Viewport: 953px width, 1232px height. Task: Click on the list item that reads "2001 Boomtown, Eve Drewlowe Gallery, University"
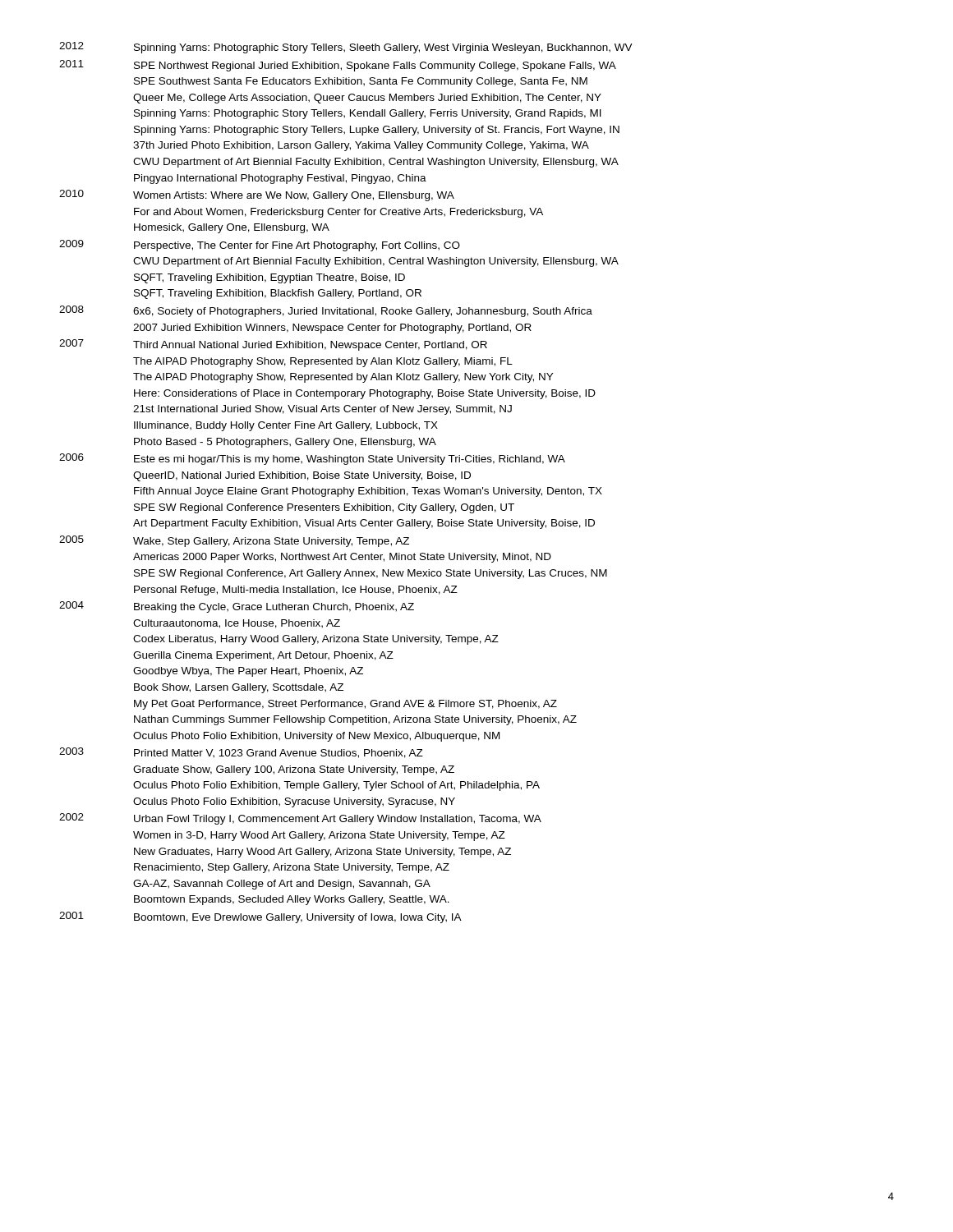coord(260,917)
